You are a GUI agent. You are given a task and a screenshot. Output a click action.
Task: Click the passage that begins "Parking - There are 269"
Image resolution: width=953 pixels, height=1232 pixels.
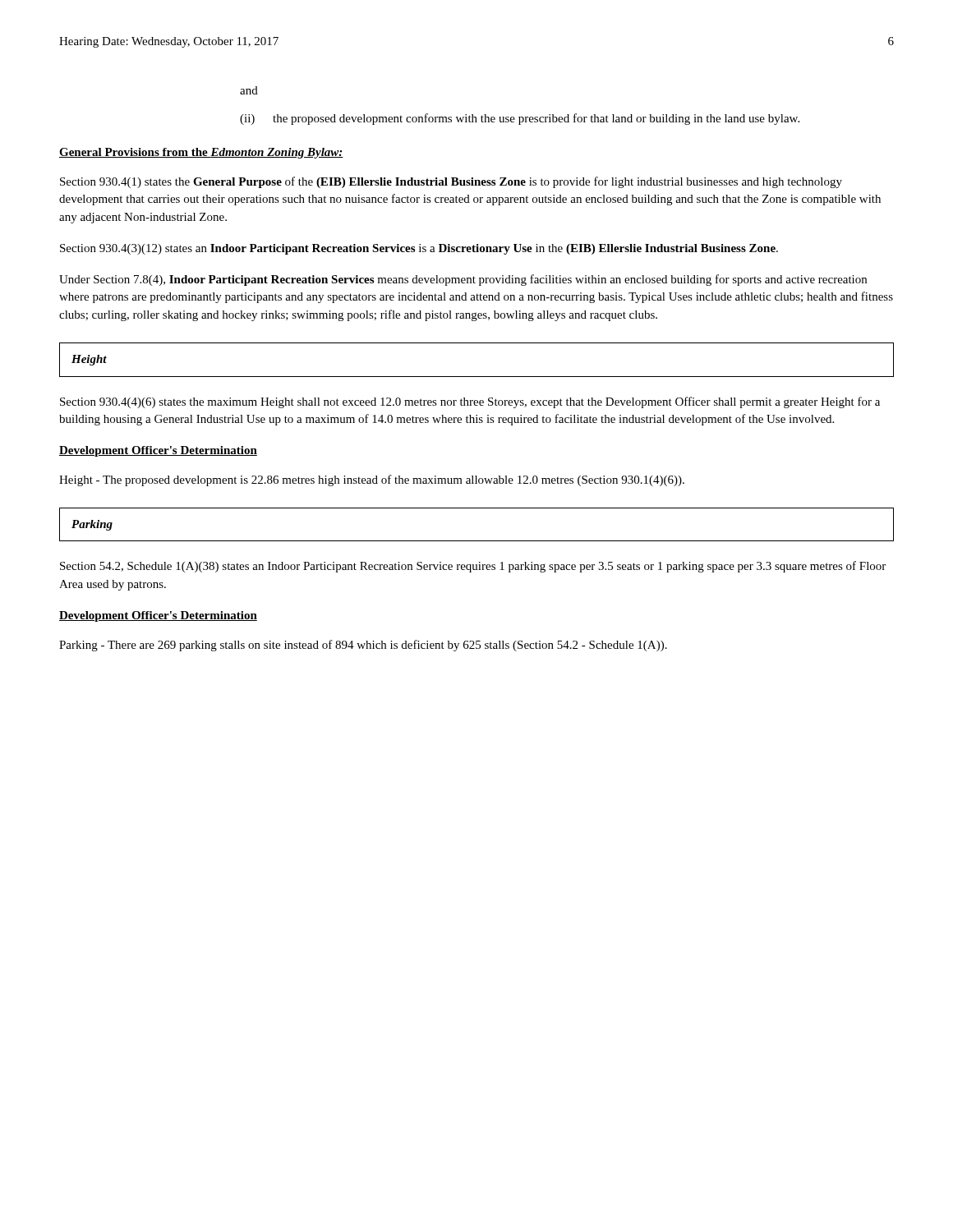(476, 645)
